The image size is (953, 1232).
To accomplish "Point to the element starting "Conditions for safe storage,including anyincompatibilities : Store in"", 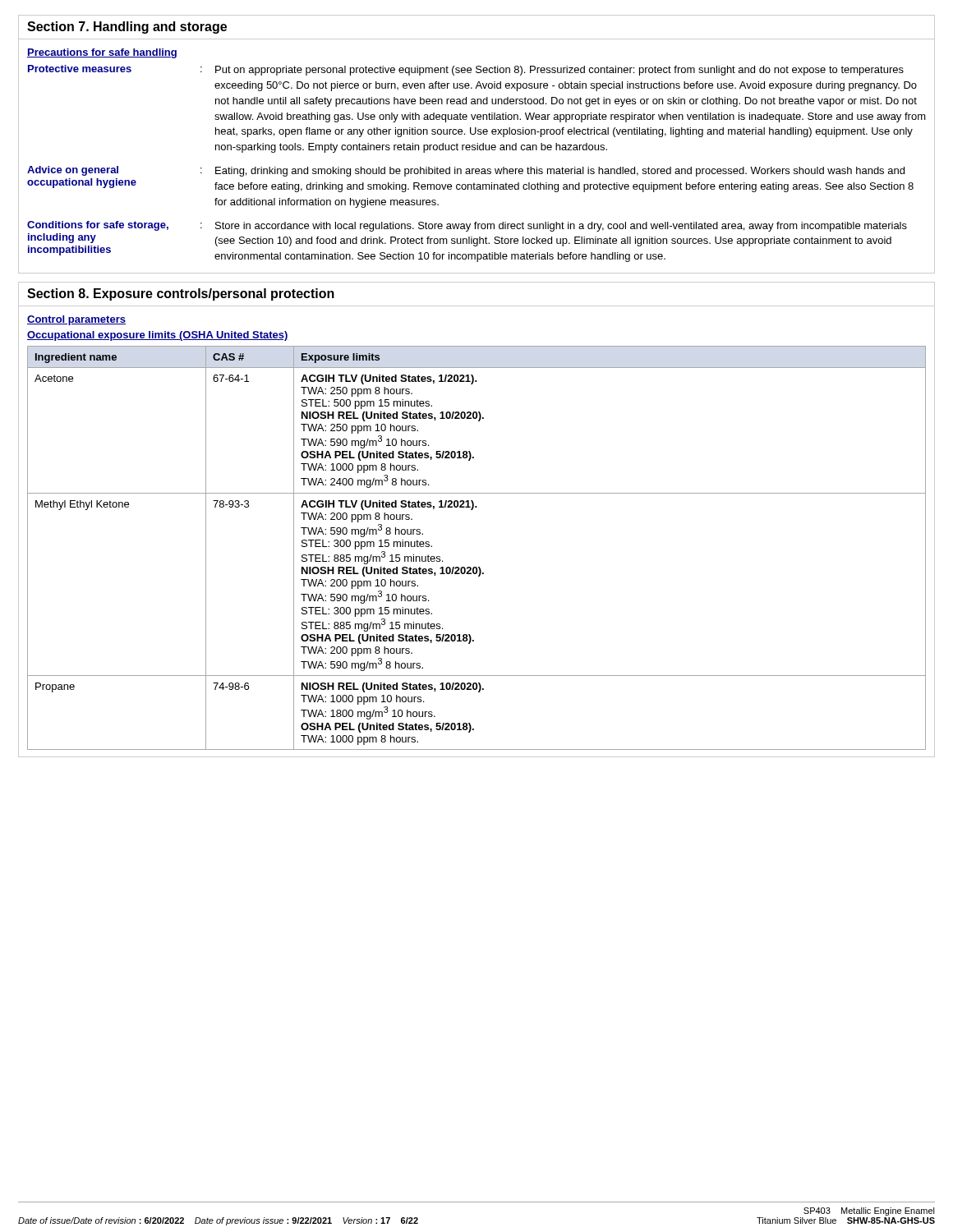I will tap(476, 241).
